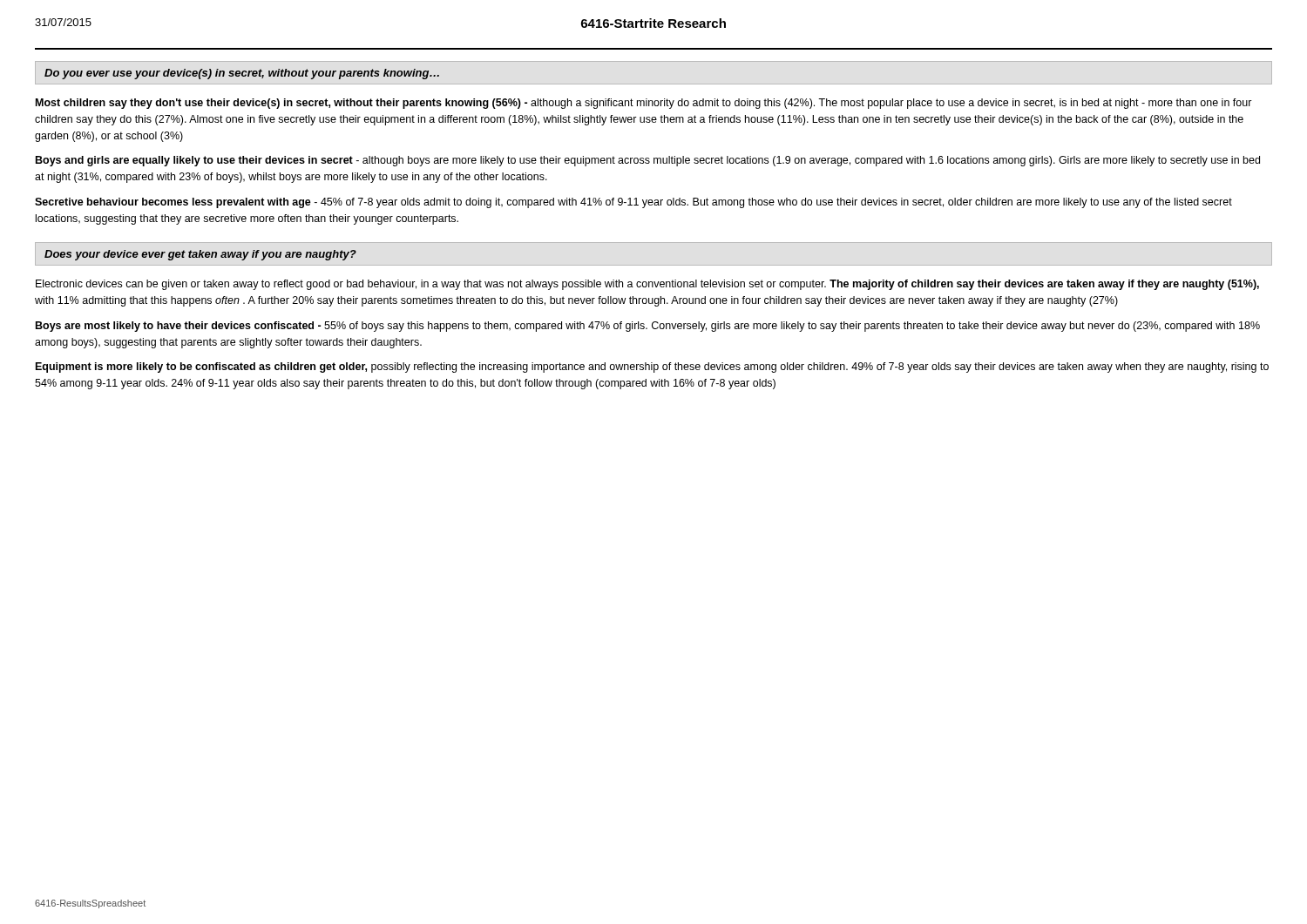Select the text block with the text "Secretive behaviour becomes less"
Viewport: 1307px width, 924px height.
tap(633, 210)
